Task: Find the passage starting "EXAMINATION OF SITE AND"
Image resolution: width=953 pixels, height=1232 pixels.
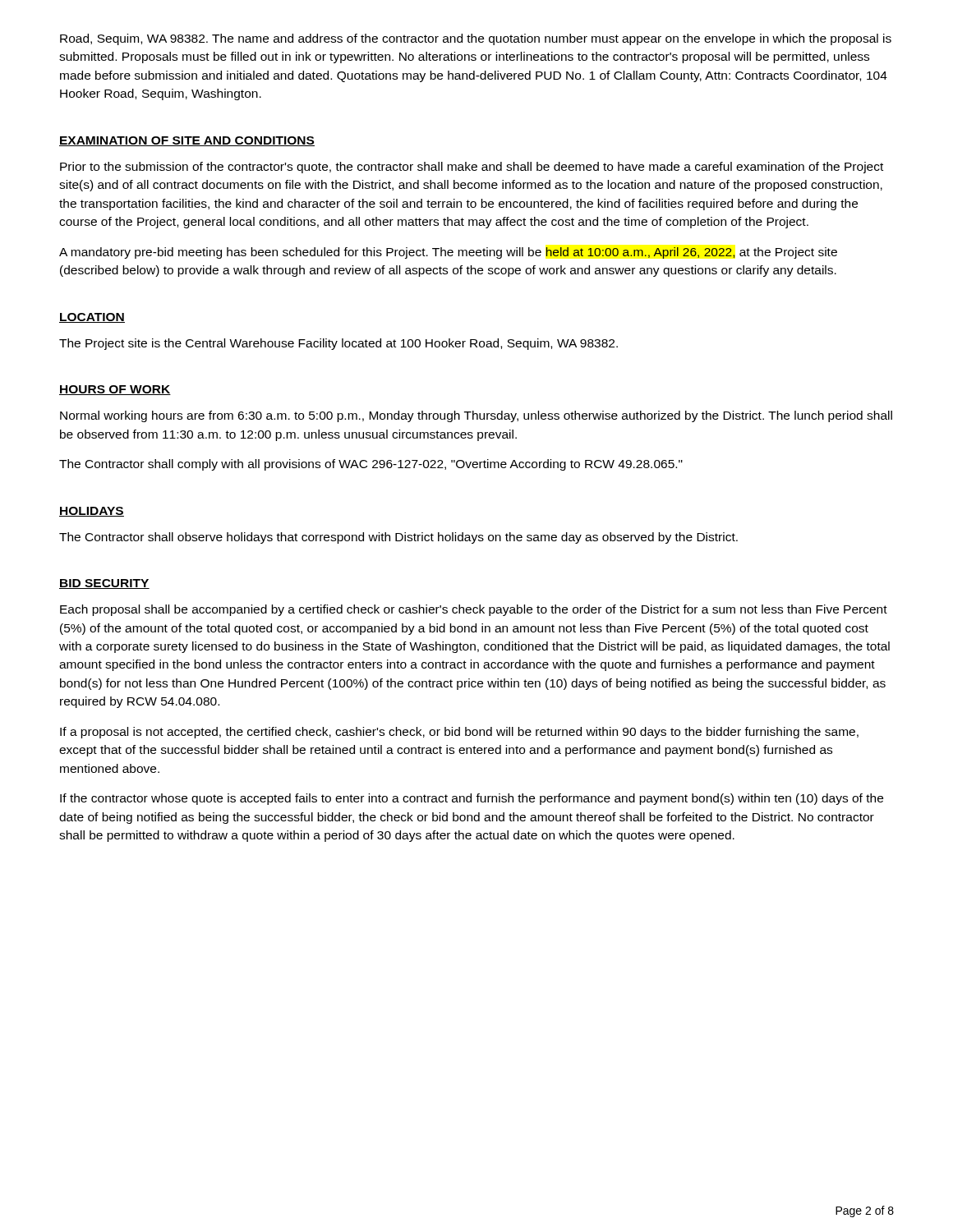Action: coord(187,140)
